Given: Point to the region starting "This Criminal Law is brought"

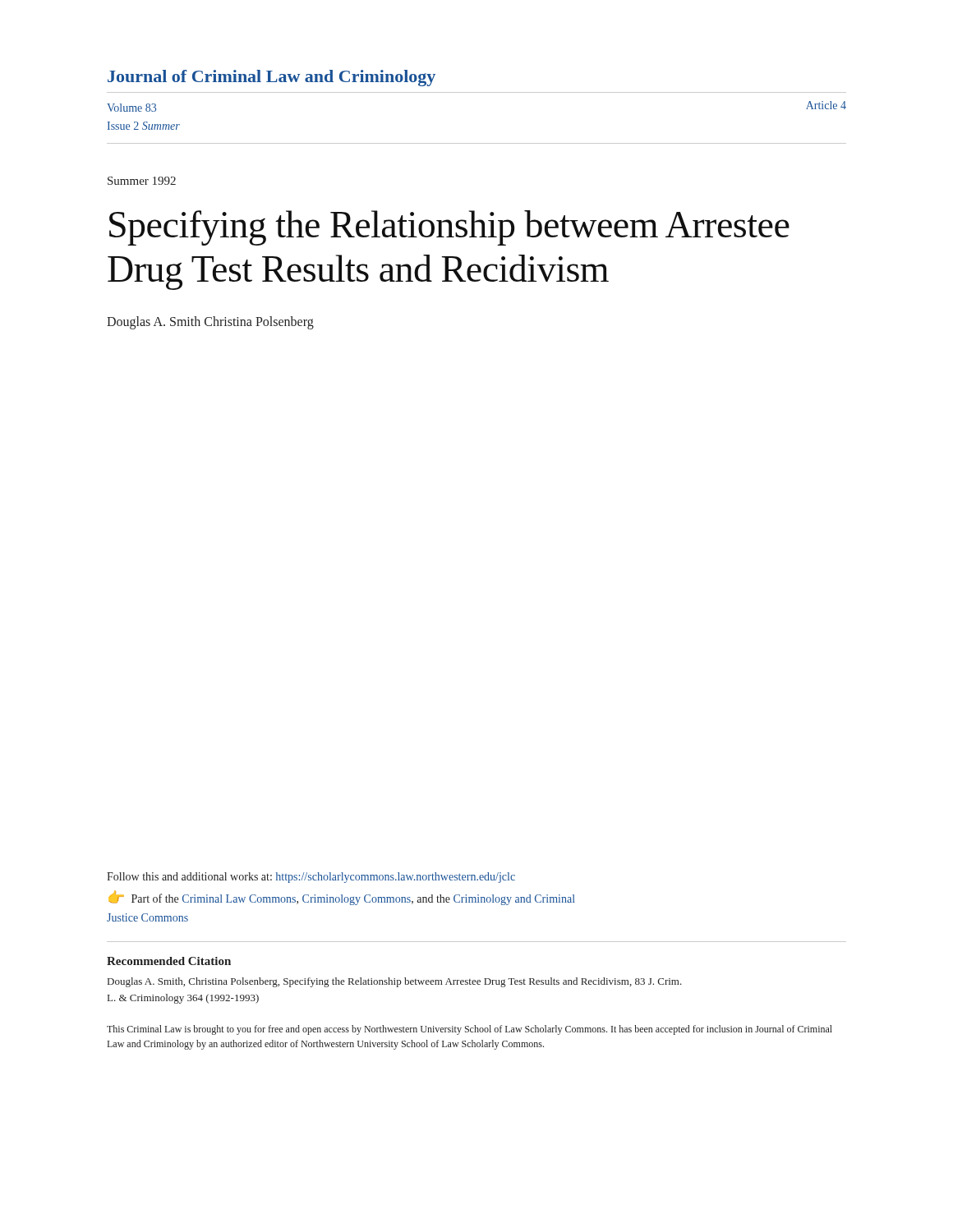Looking at the screenshot, I should point(476,1036).
